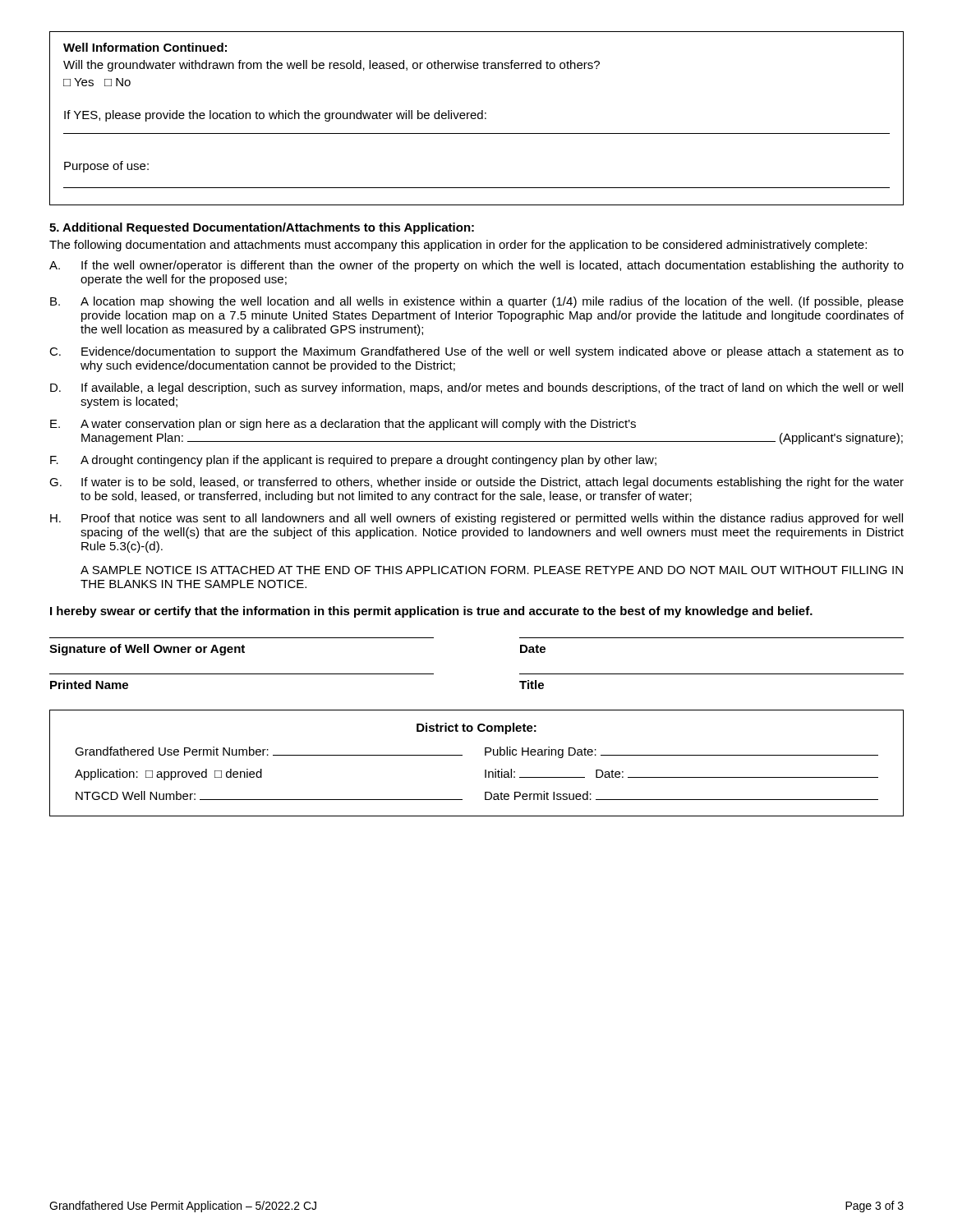
Task: Point to "□ Yes □ No"
Action: [97, 82]
